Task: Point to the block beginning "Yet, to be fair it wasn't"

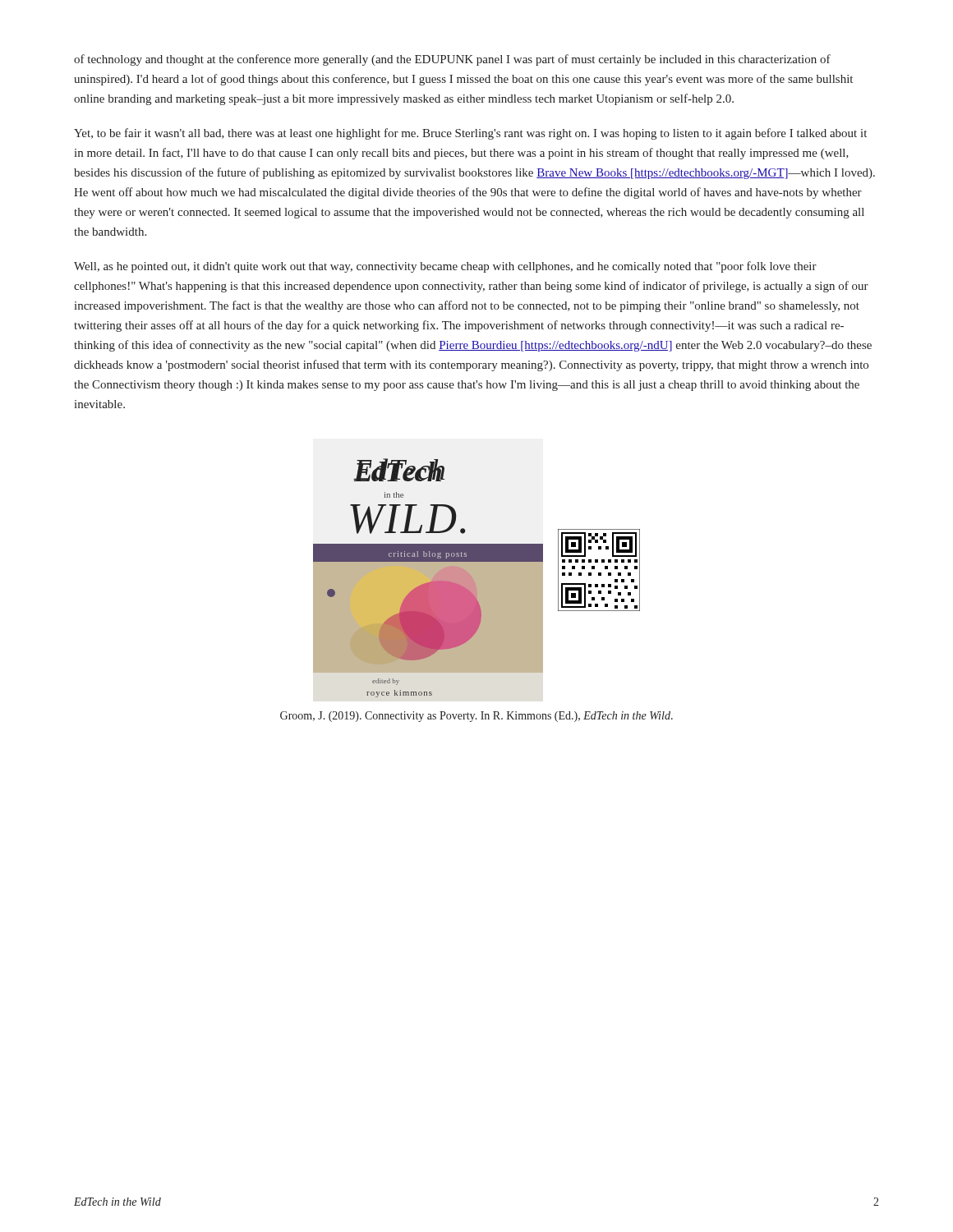Action: click(x=475, y=182)
